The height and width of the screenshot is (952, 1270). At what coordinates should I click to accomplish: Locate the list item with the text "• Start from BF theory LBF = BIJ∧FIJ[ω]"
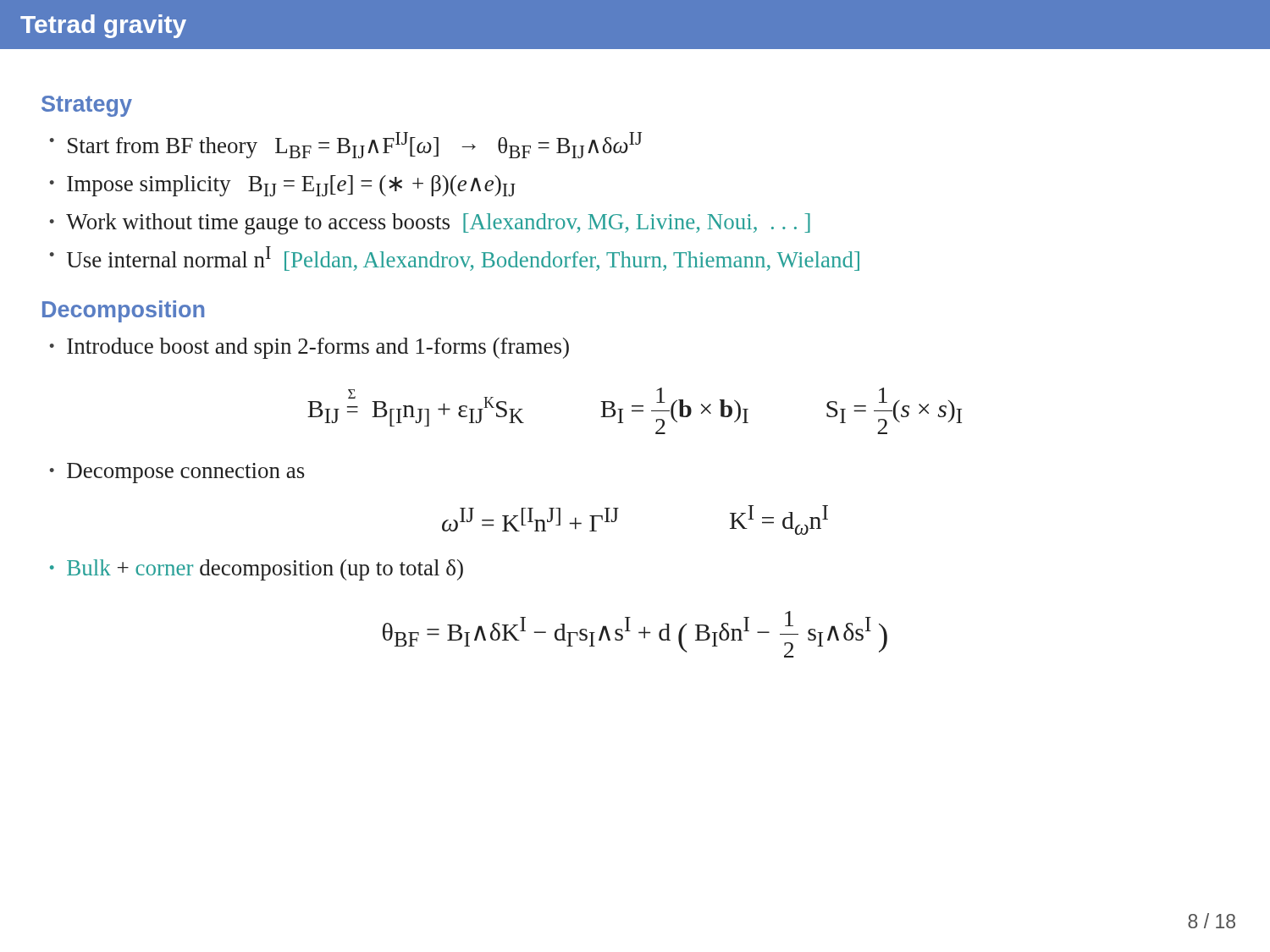click(x=346, y=146)
